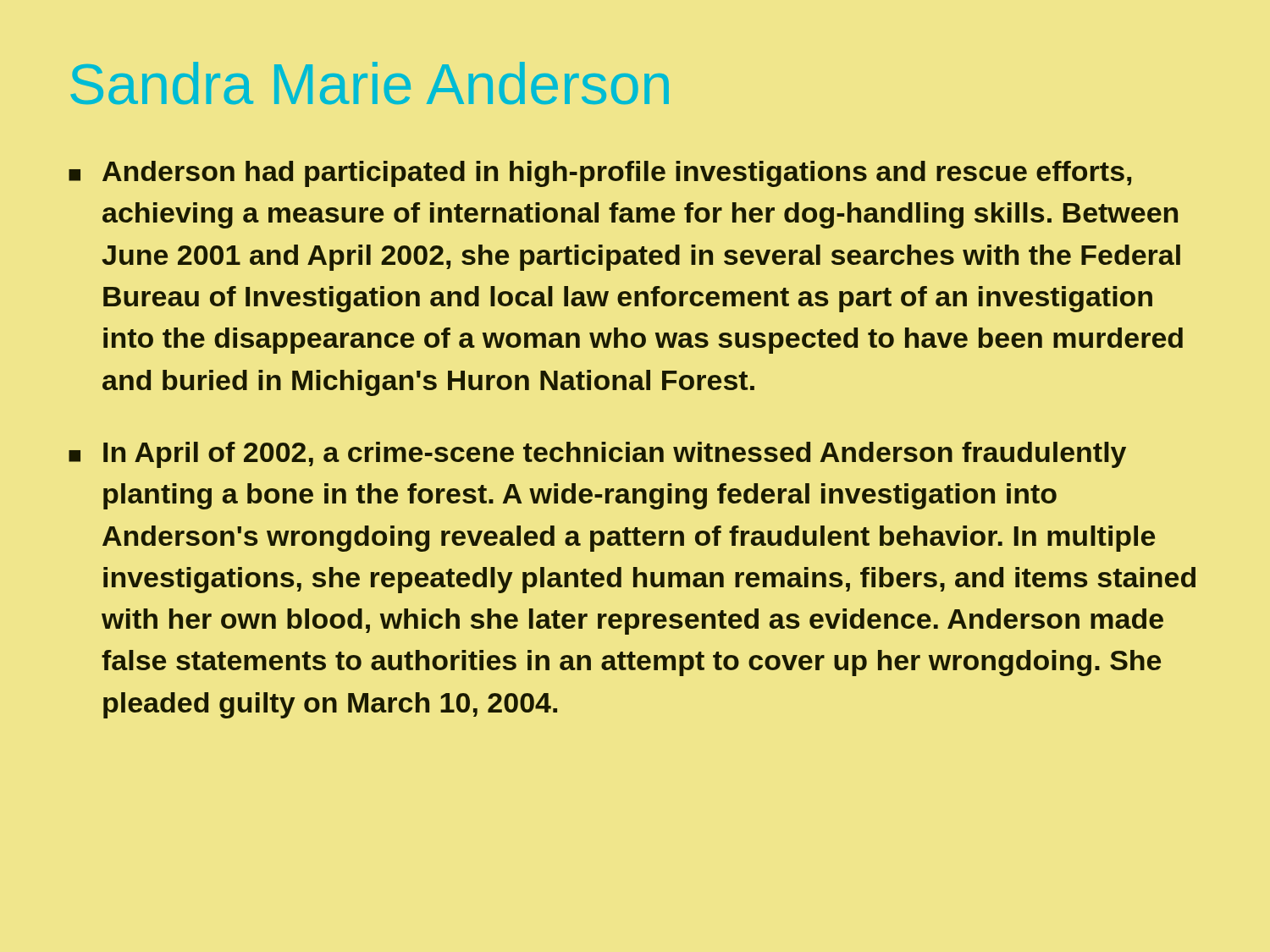Screen dimensions: 952x1270
Task: Find the block on this page that starts "■ Anderson had participated"
Action: 635,276
